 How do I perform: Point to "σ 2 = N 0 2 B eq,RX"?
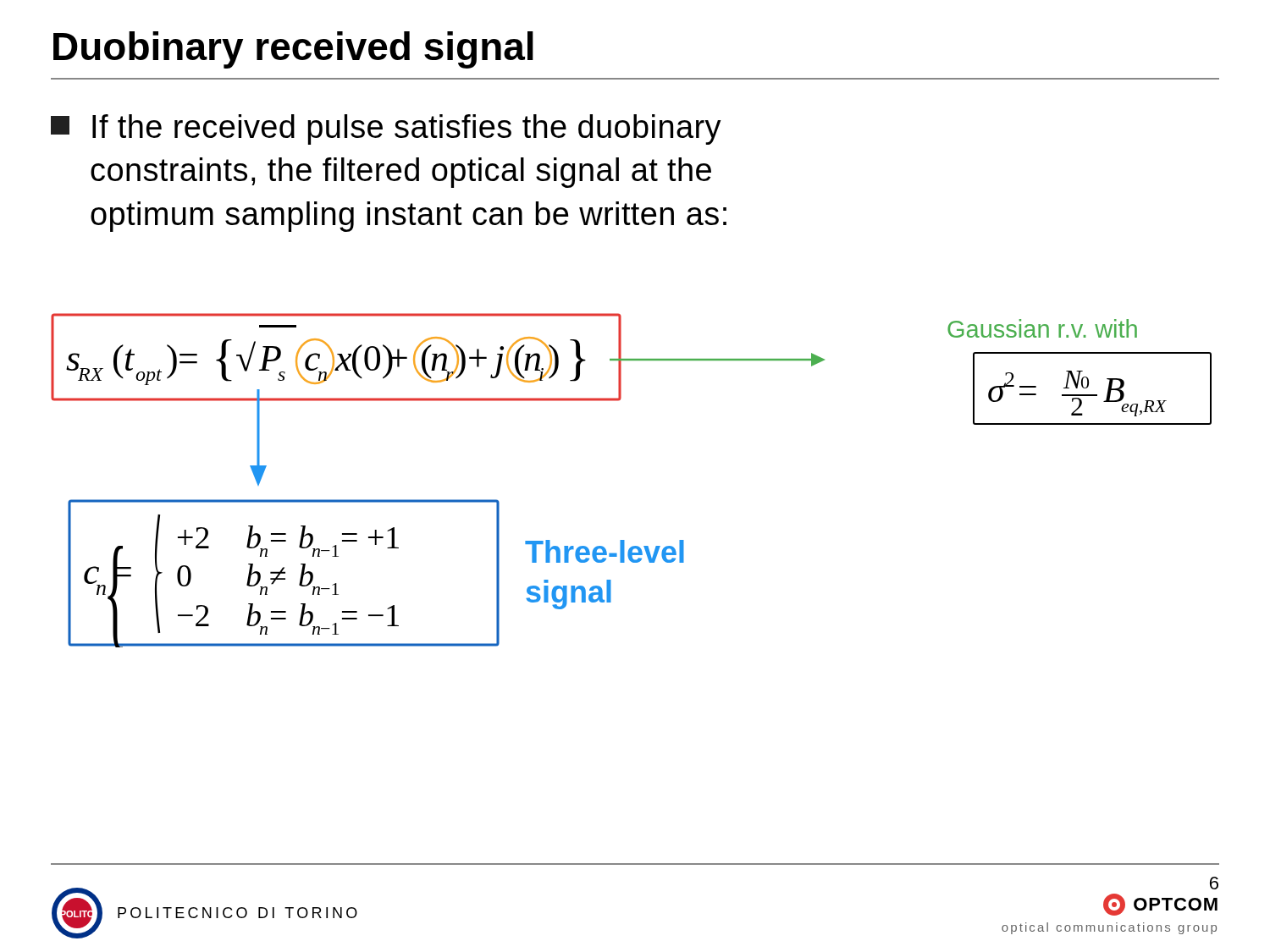click(1093, 389)
